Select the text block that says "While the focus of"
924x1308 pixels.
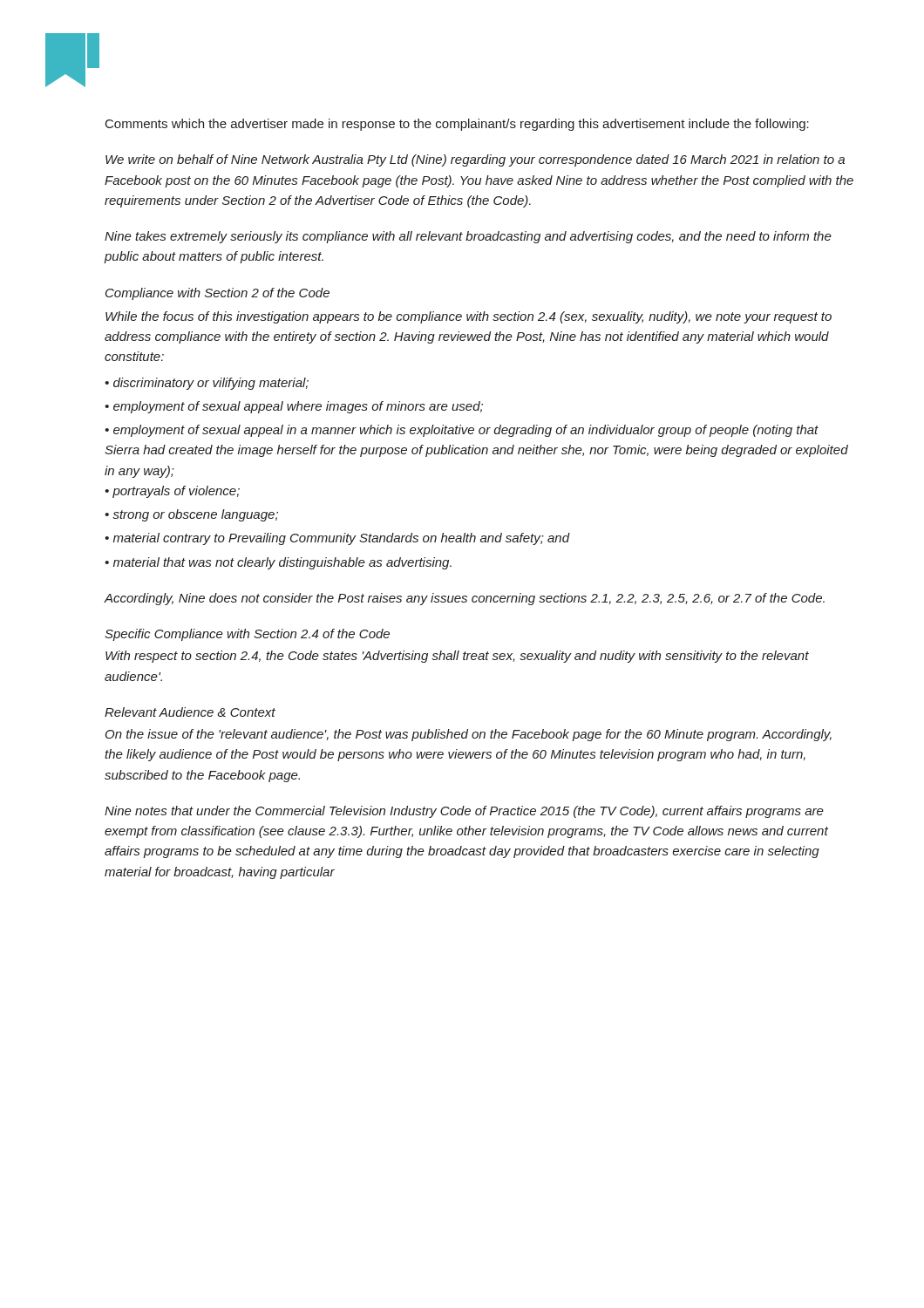pos(468,336)
